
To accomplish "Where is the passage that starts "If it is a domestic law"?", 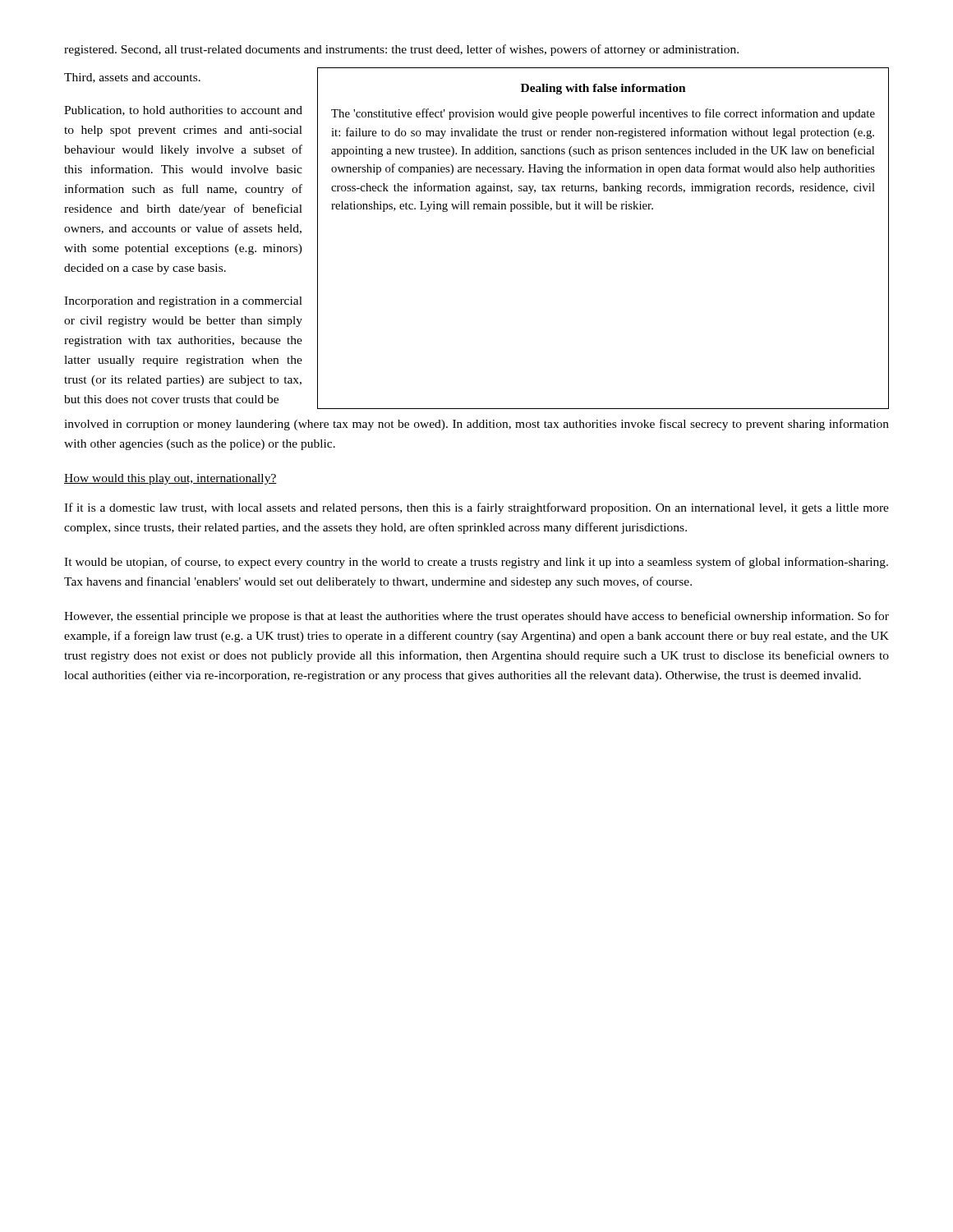I will (x=476, y=517).
